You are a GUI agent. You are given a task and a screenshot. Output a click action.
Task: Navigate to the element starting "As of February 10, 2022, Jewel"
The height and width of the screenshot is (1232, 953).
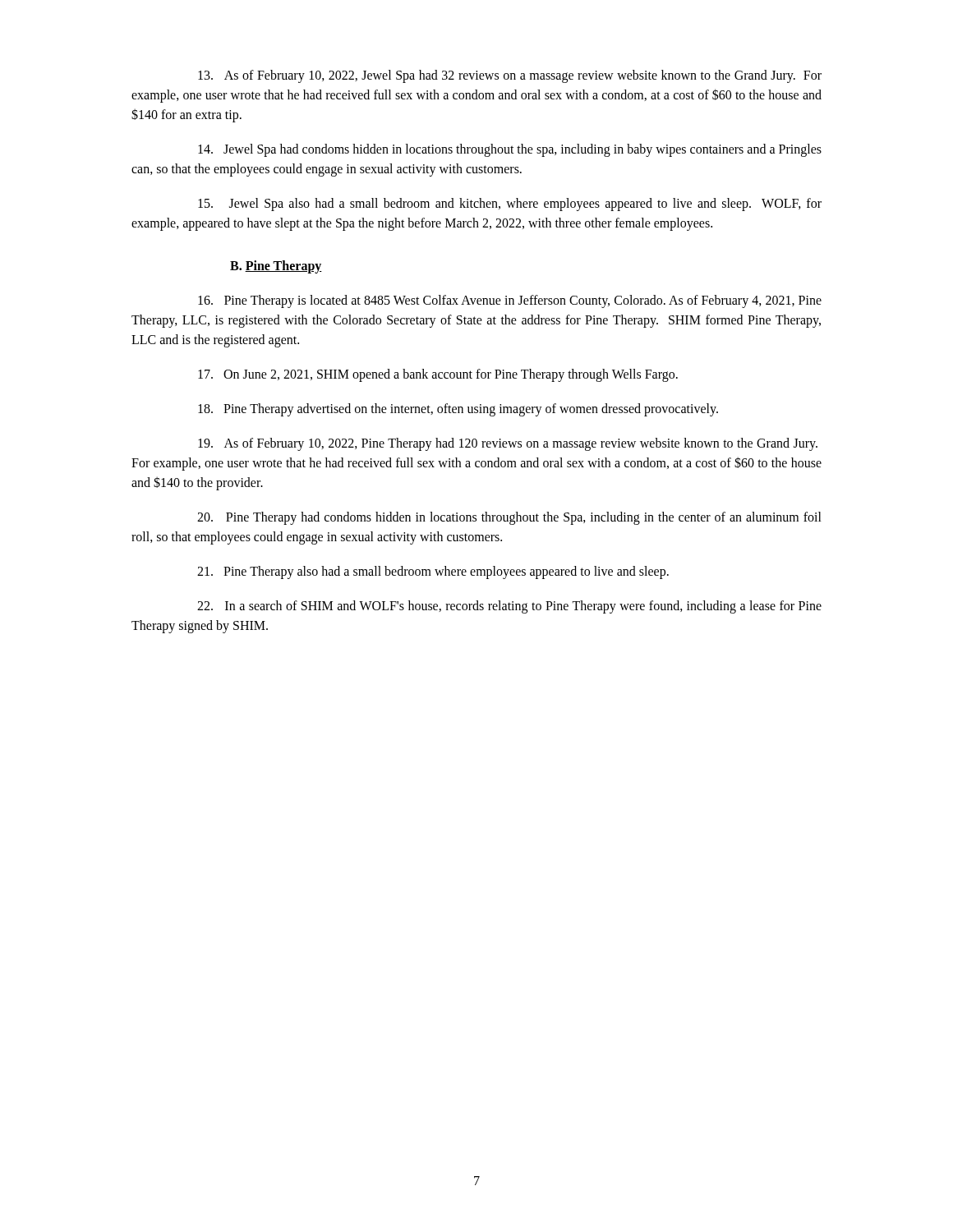(x=476, y=95)
